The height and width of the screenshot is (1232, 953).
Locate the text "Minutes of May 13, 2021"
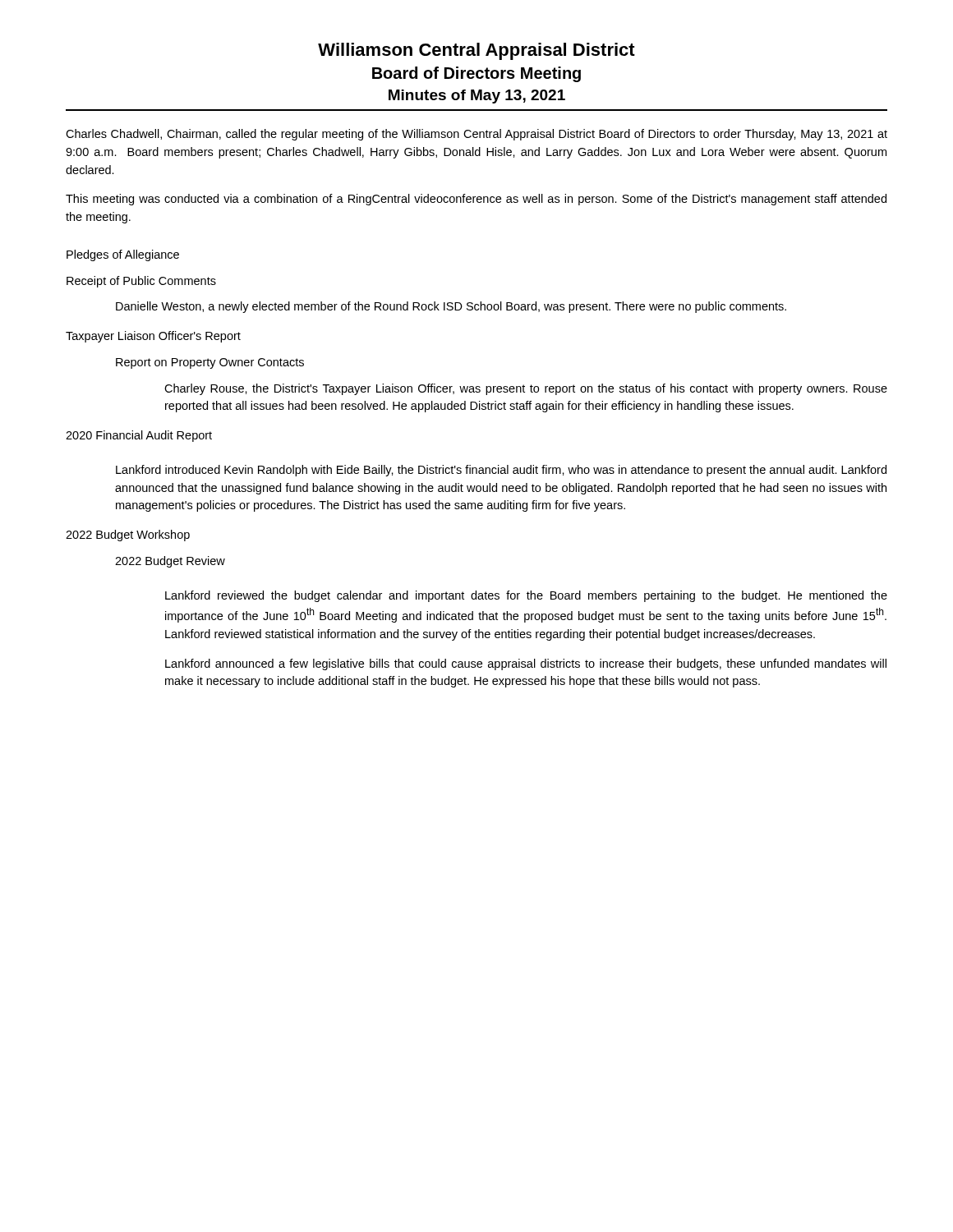pos(476,95)
